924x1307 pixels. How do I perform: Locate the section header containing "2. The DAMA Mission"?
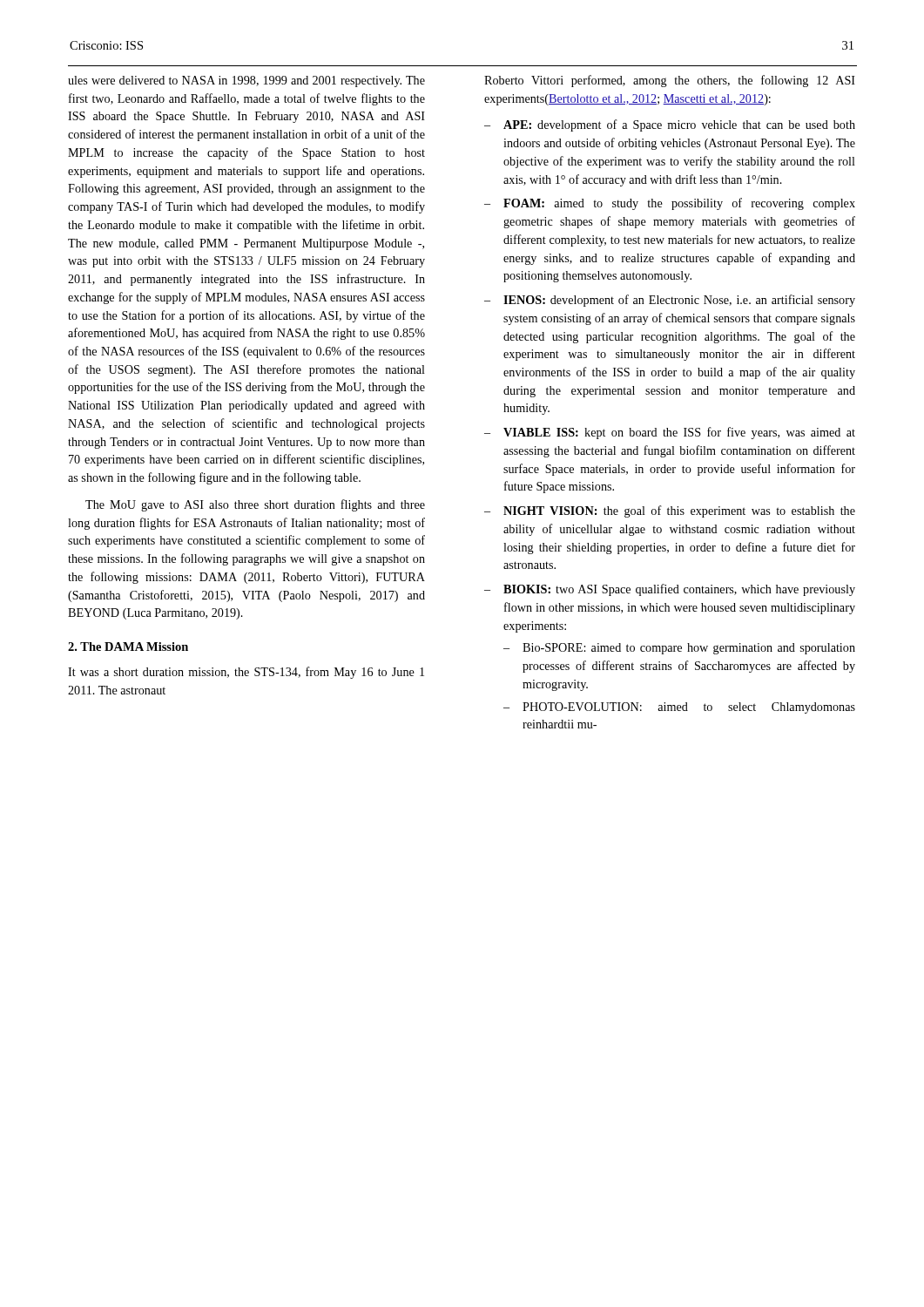click(128, 647)
